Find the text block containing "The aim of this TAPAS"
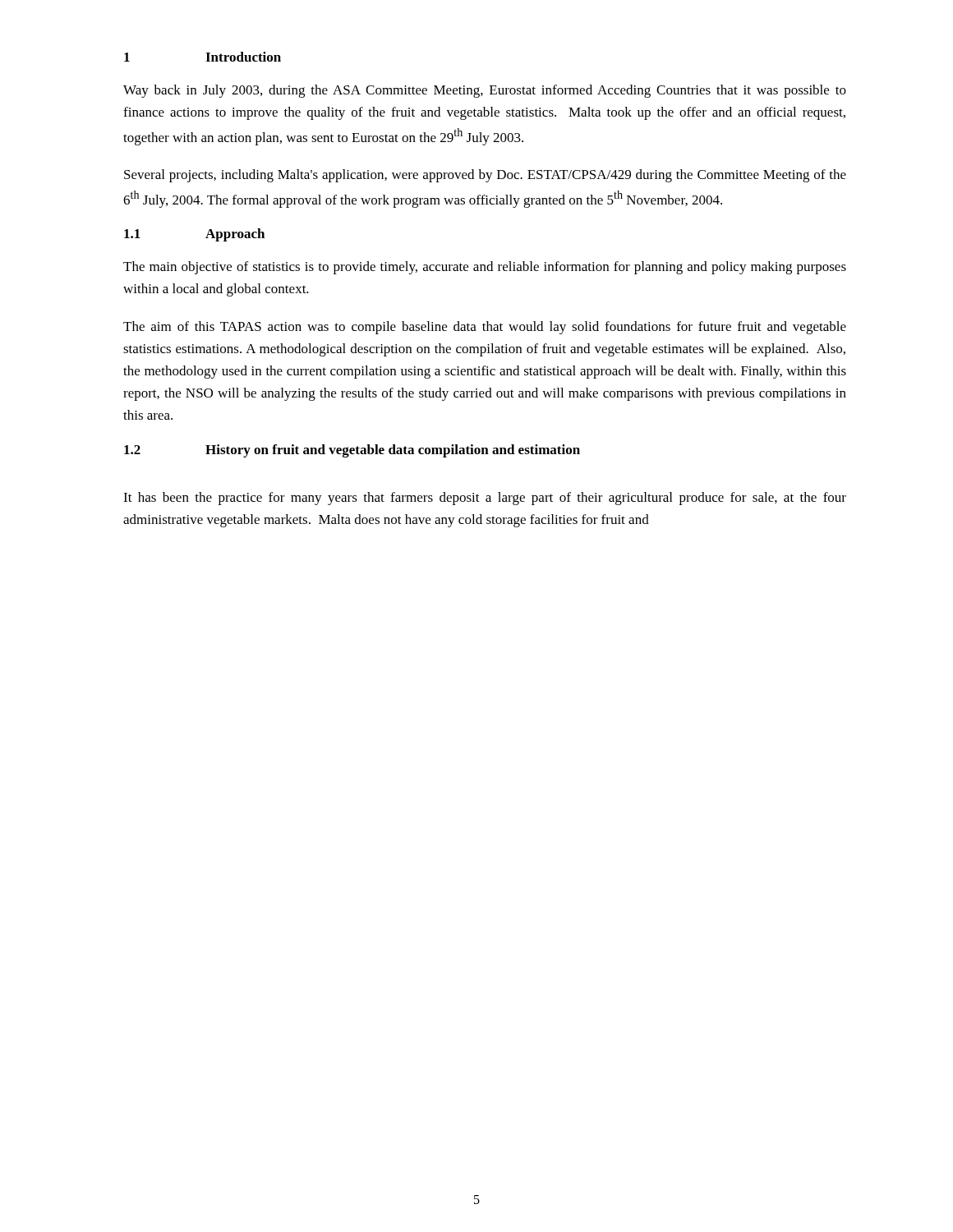The image size is (953, 1232). 485,371
